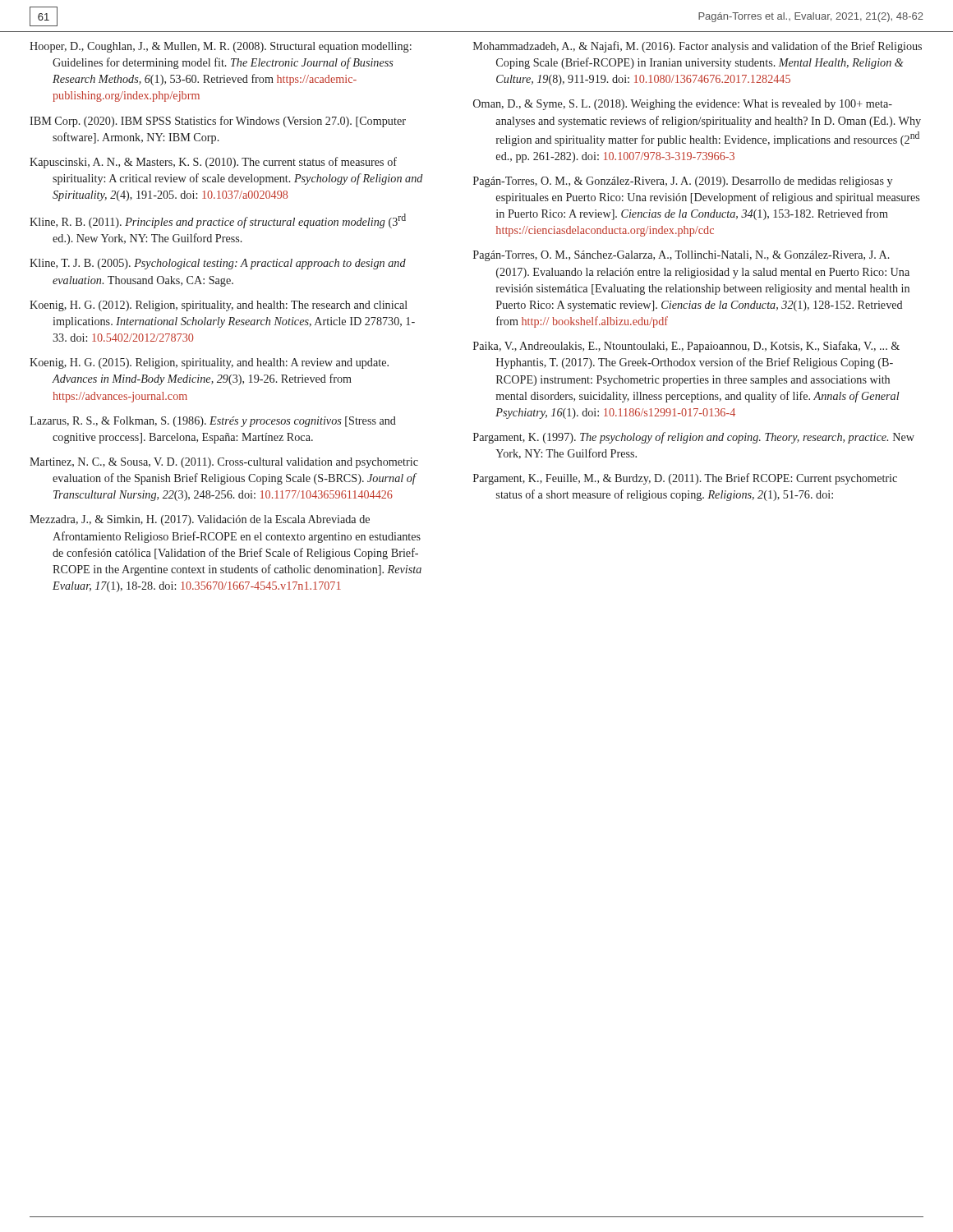Locate the block of text that opens with "IBM Corp. (2020)."

point(218,129)
